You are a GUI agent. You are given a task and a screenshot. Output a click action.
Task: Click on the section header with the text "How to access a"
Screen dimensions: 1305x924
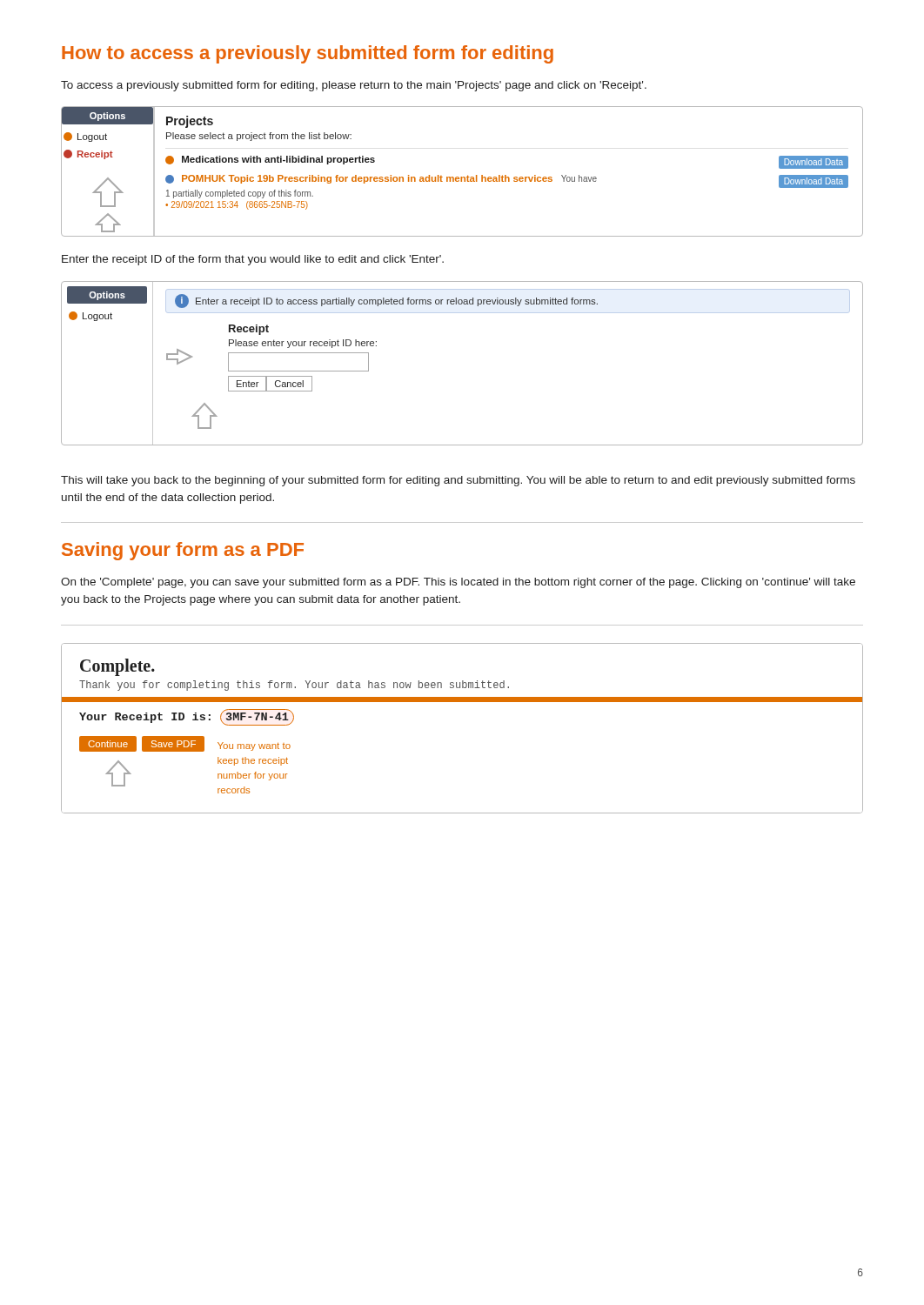click(462, 53)
